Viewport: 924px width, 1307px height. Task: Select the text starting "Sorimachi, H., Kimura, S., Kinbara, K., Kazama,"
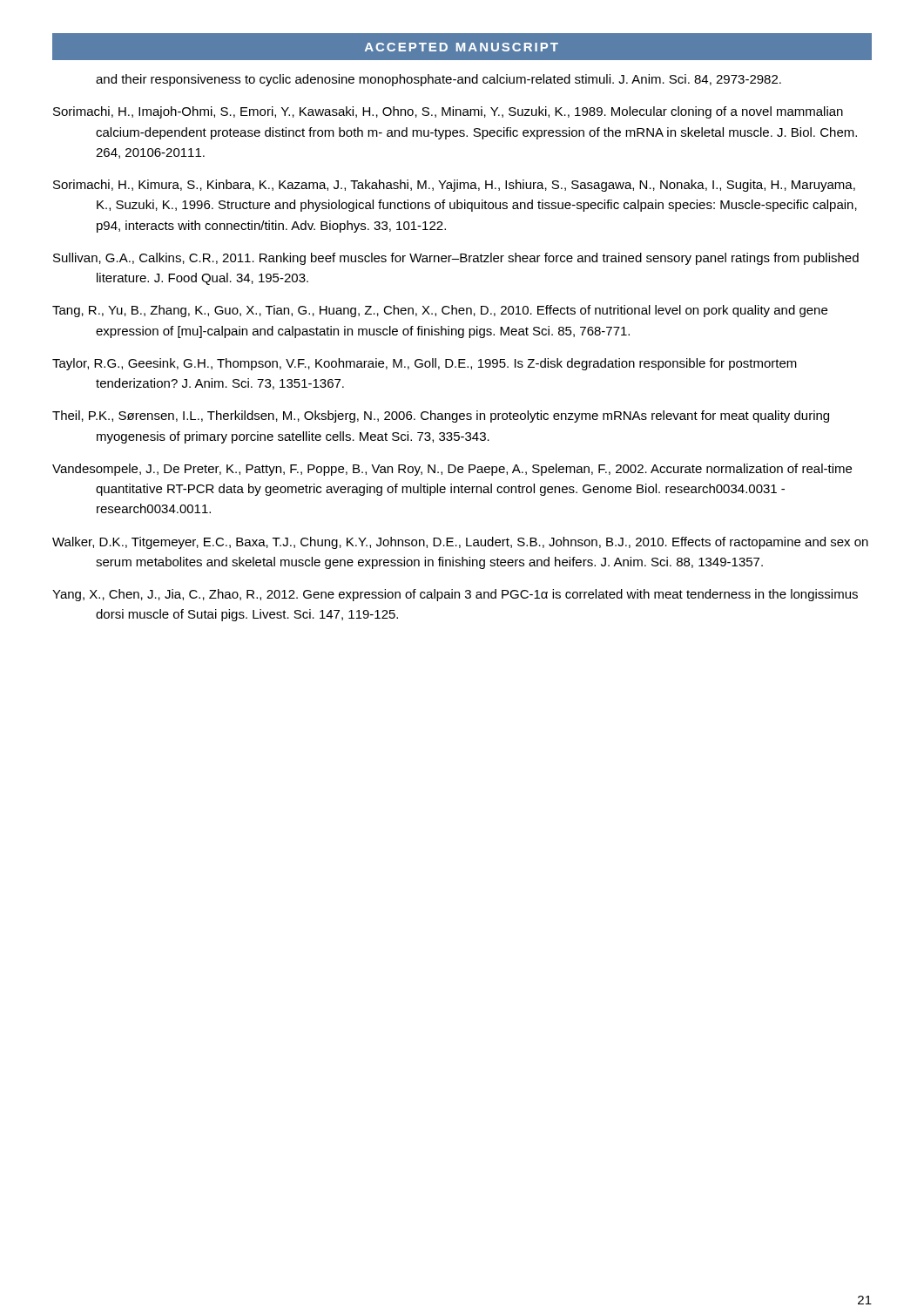click(x=455, y=205)
